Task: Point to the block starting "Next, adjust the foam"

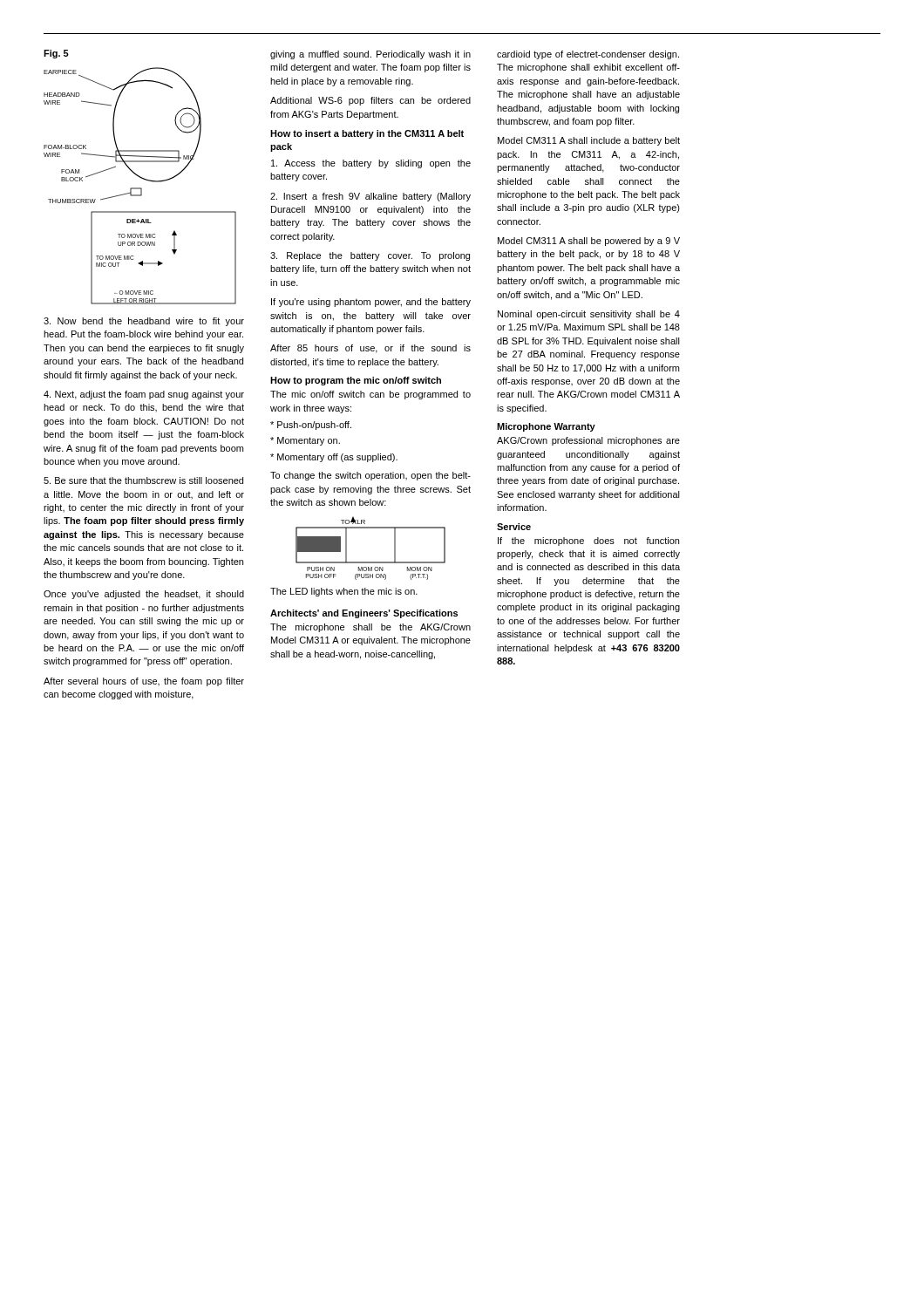Action: click(x=144, y=428)
